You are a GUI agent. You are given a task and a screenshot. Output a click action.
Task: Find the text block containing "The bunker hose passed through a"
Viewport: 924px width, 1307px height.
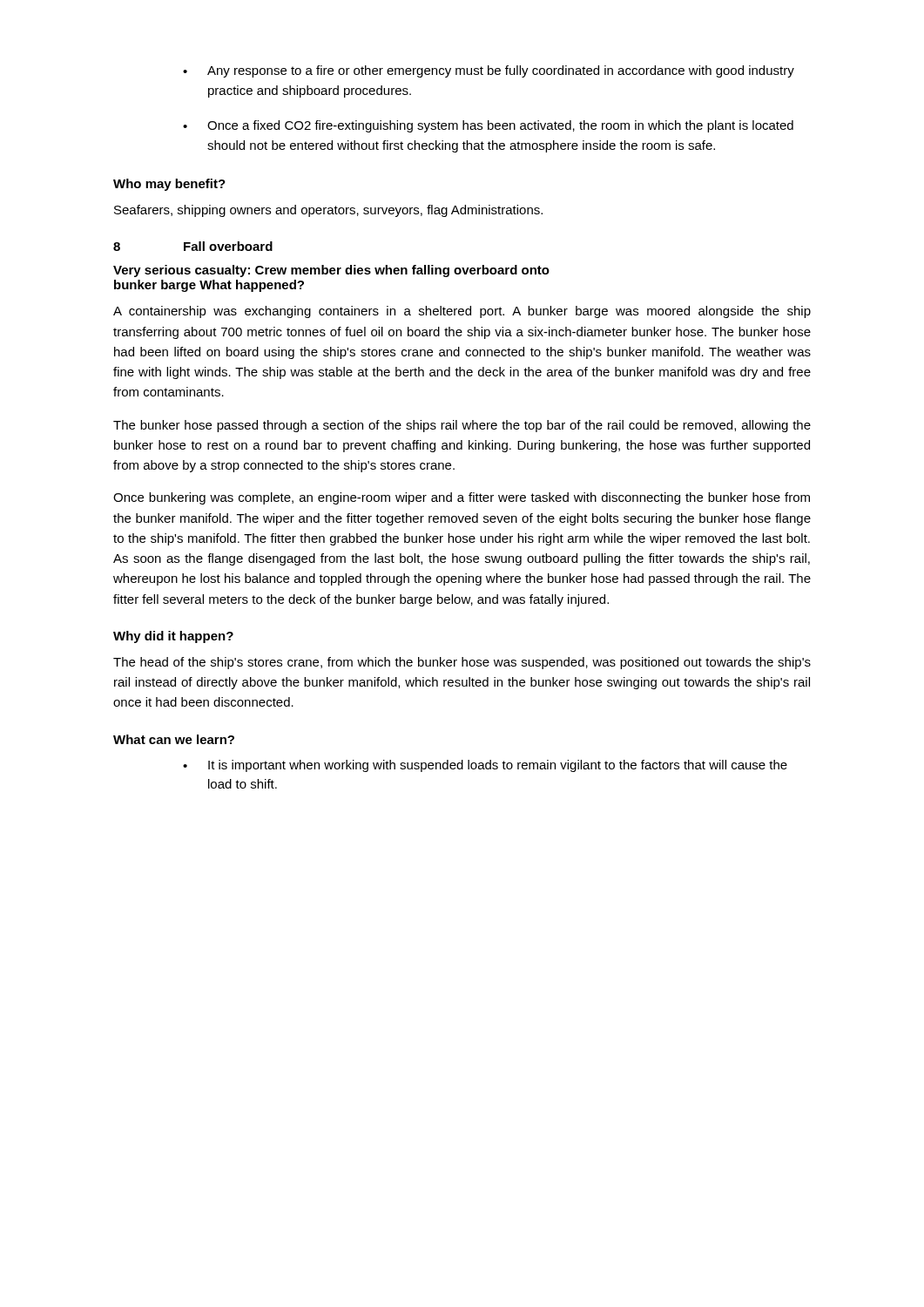(462, 445)
